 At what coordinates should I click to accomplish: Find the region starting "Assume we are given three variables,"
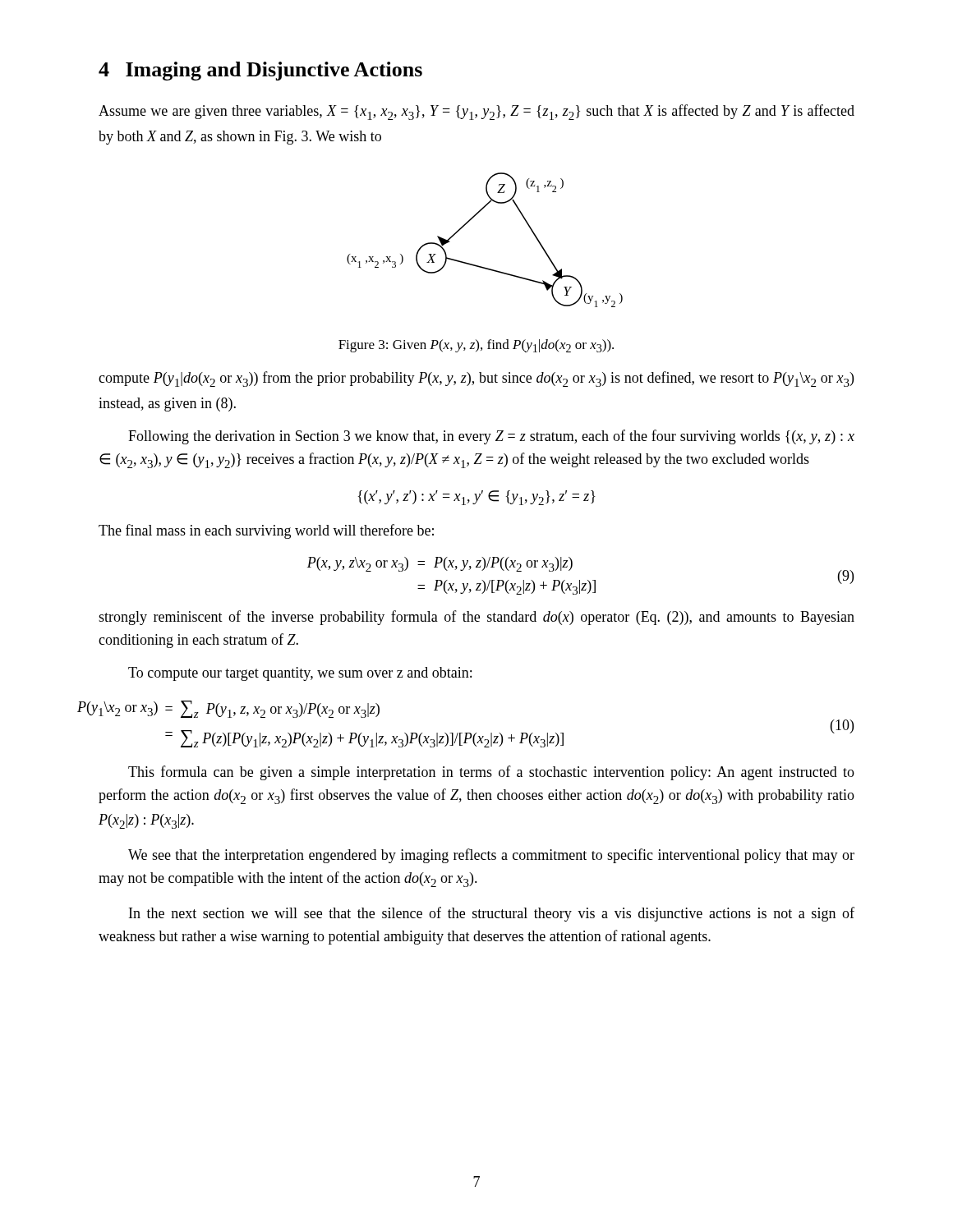pyautogui.click(x=476, y=124)
